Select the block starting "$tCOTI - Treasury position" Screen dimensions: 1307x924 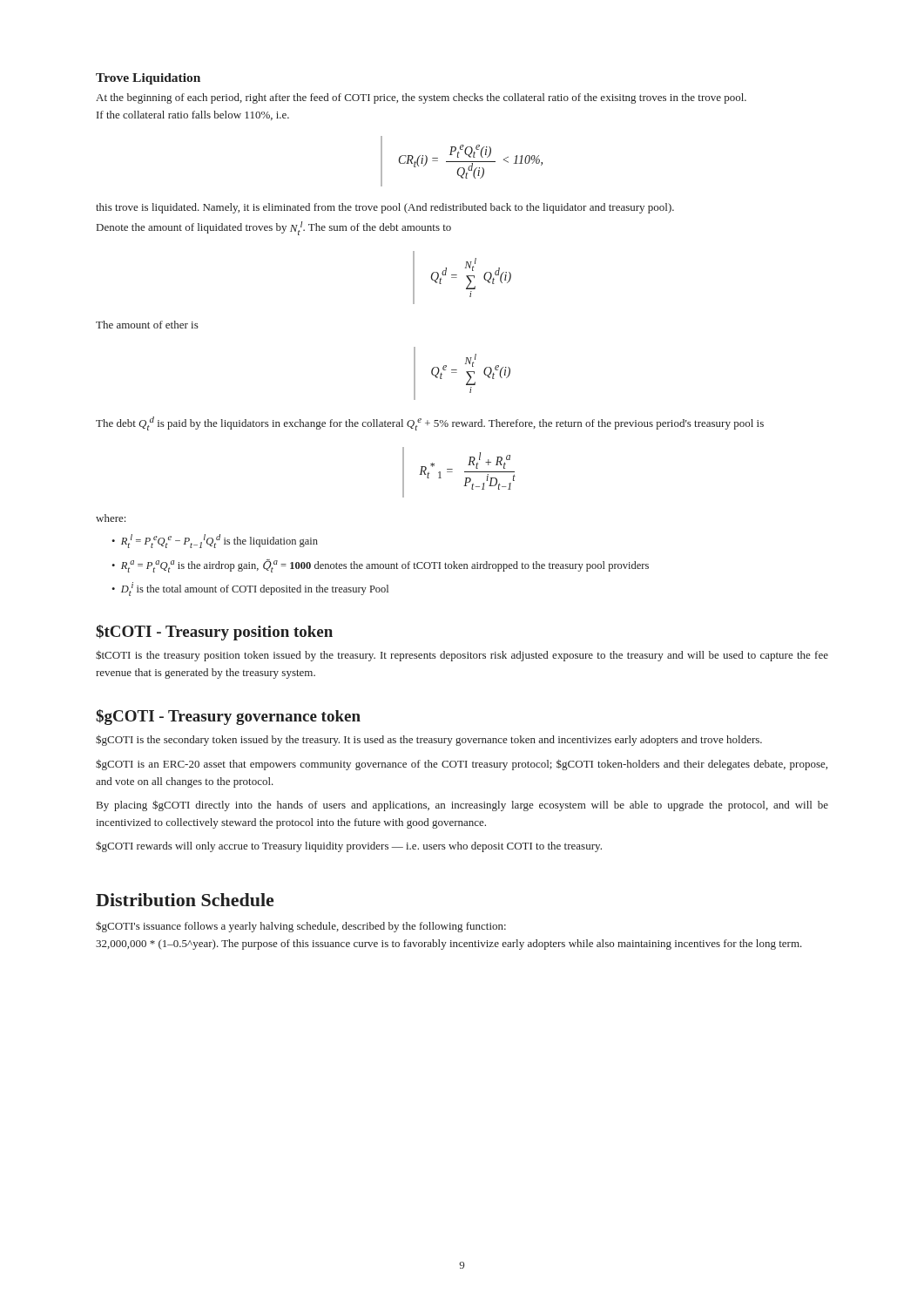[214, 631]
